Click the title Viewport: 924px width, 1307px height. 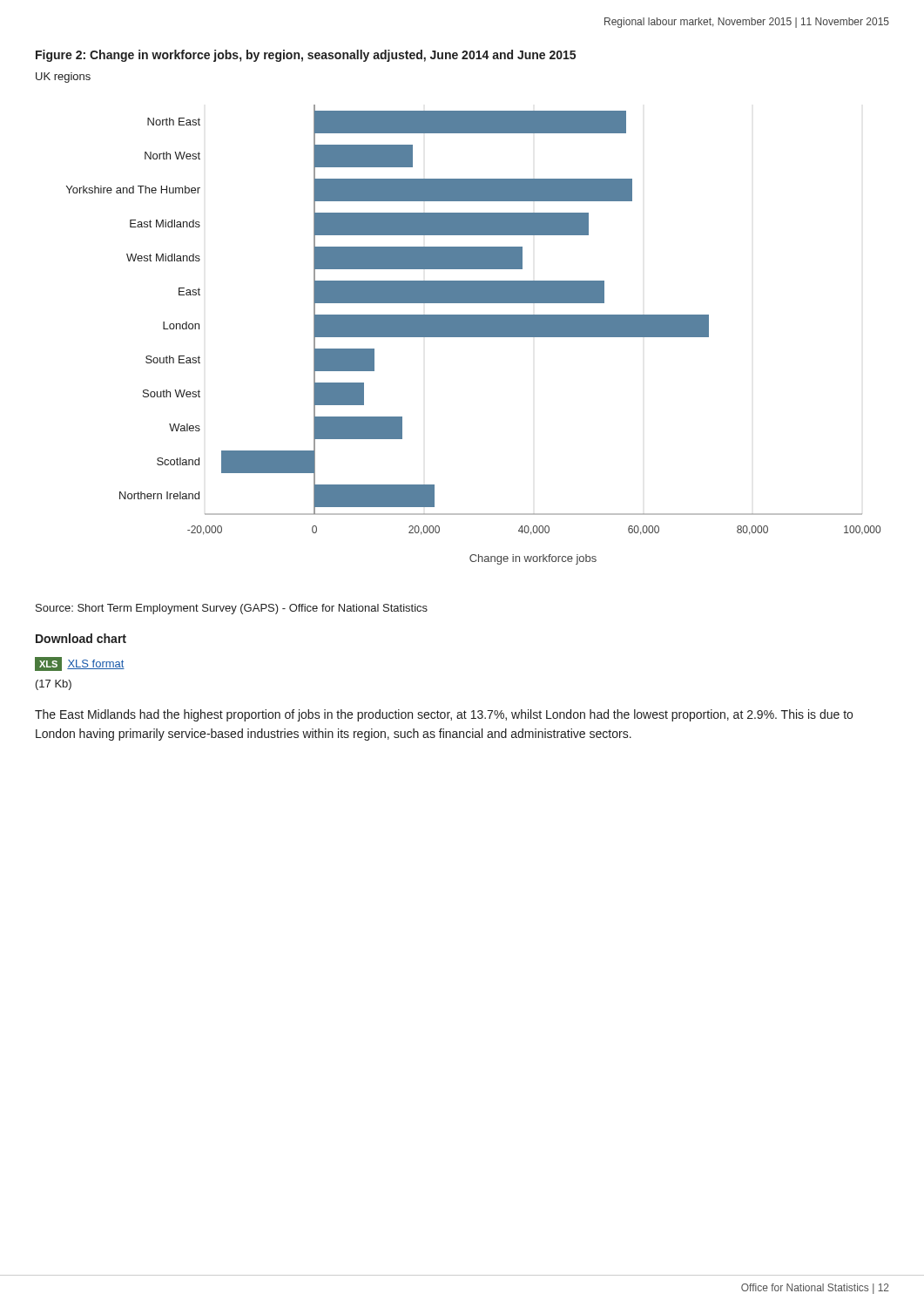306,55
